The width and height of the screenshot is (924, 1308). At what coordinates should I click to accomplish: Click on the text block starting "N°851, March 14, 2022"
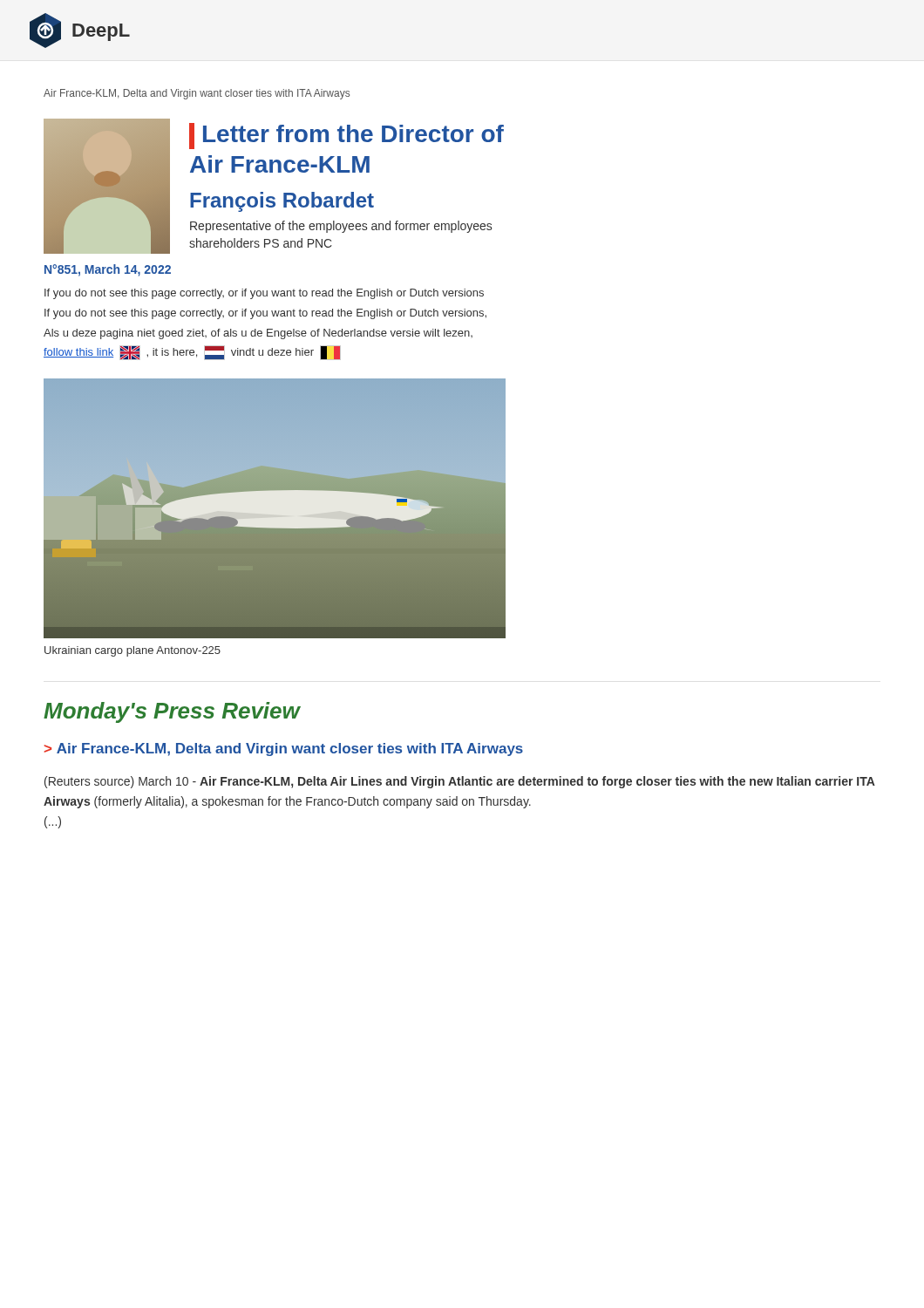point(107,269)
